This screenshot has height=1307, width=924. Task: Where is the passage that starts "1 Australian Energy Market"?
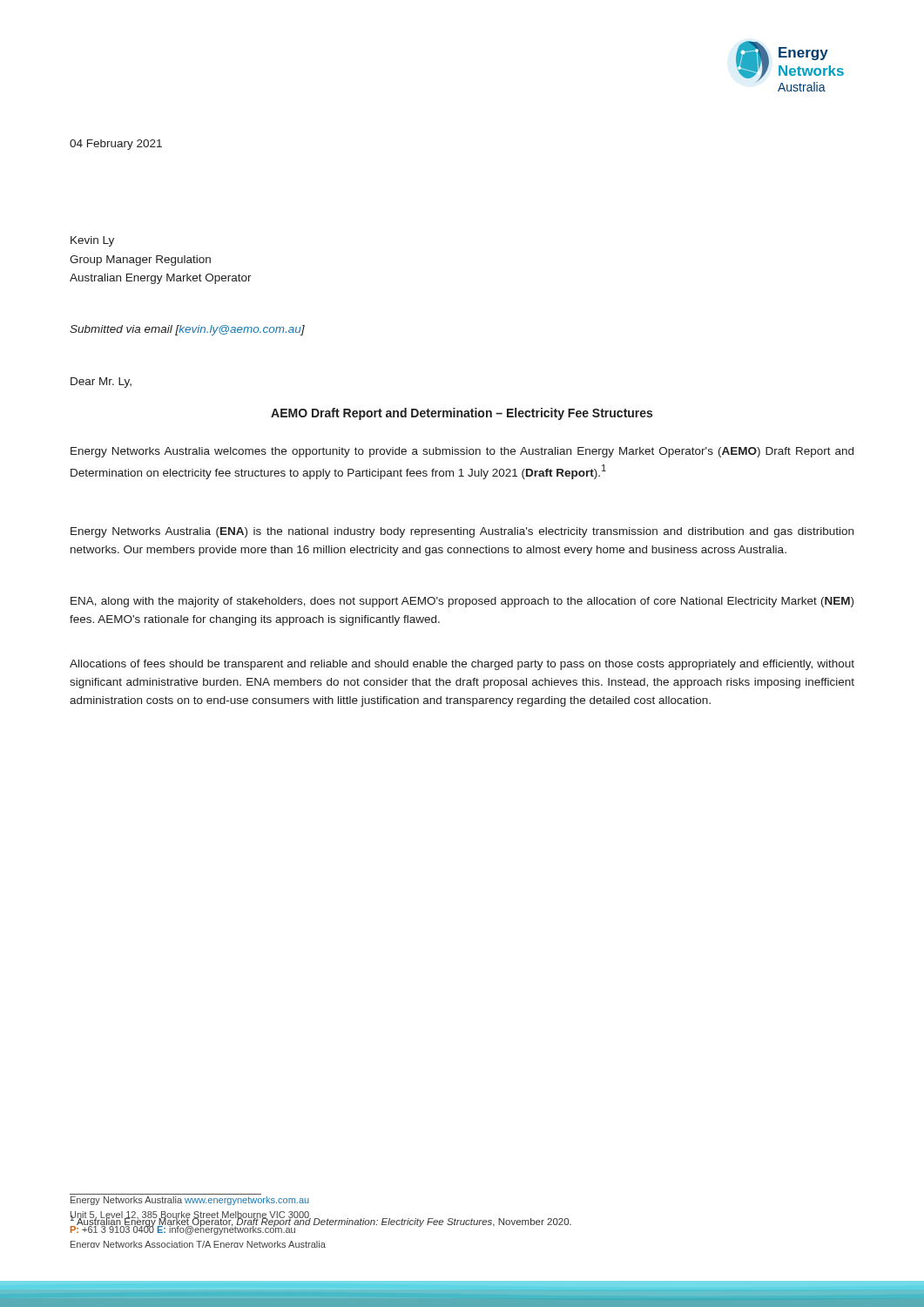tap(321, 1219)
